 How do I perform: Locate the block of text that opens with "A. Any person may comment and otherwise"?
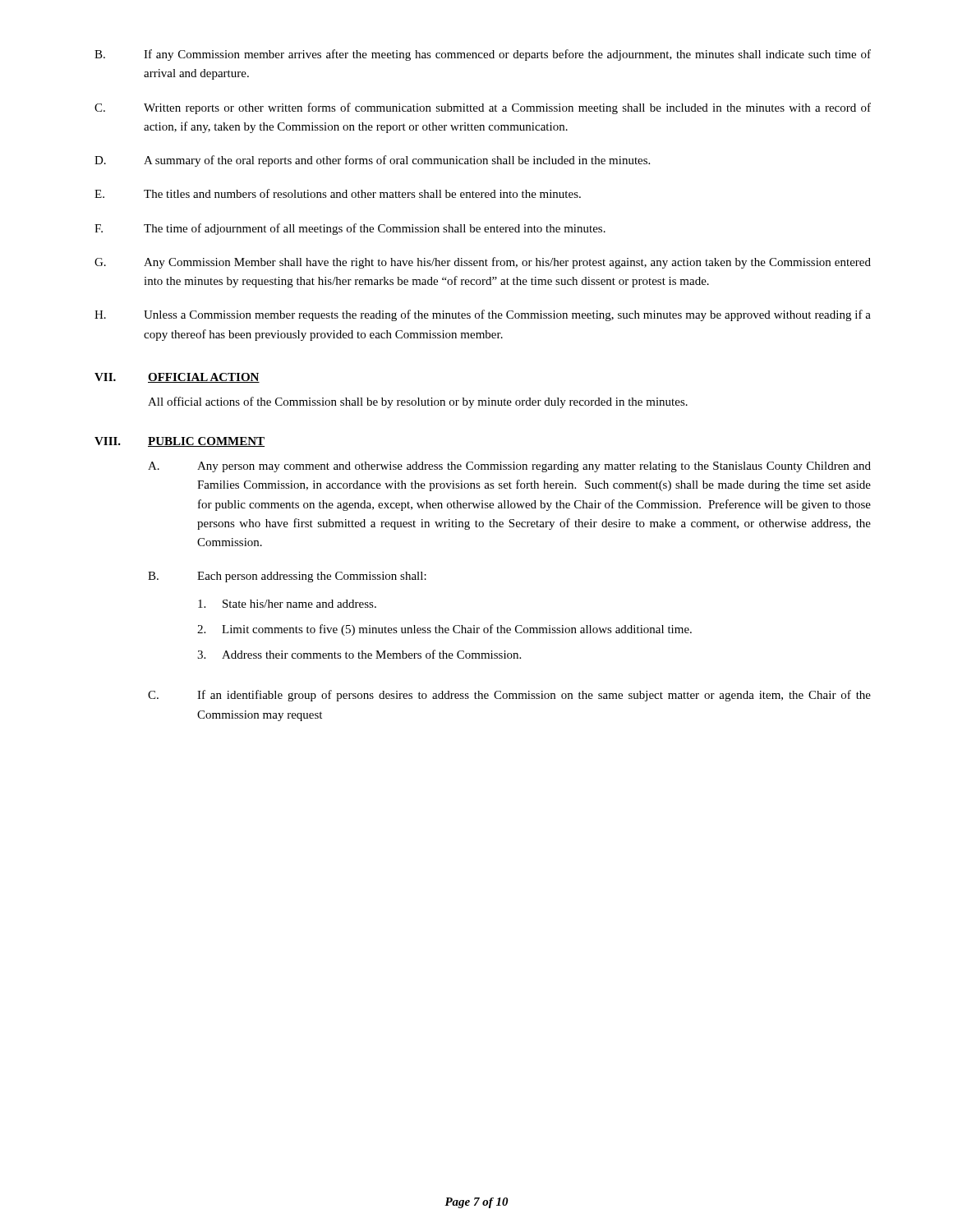pyautogui.click(x=509, y=504)
